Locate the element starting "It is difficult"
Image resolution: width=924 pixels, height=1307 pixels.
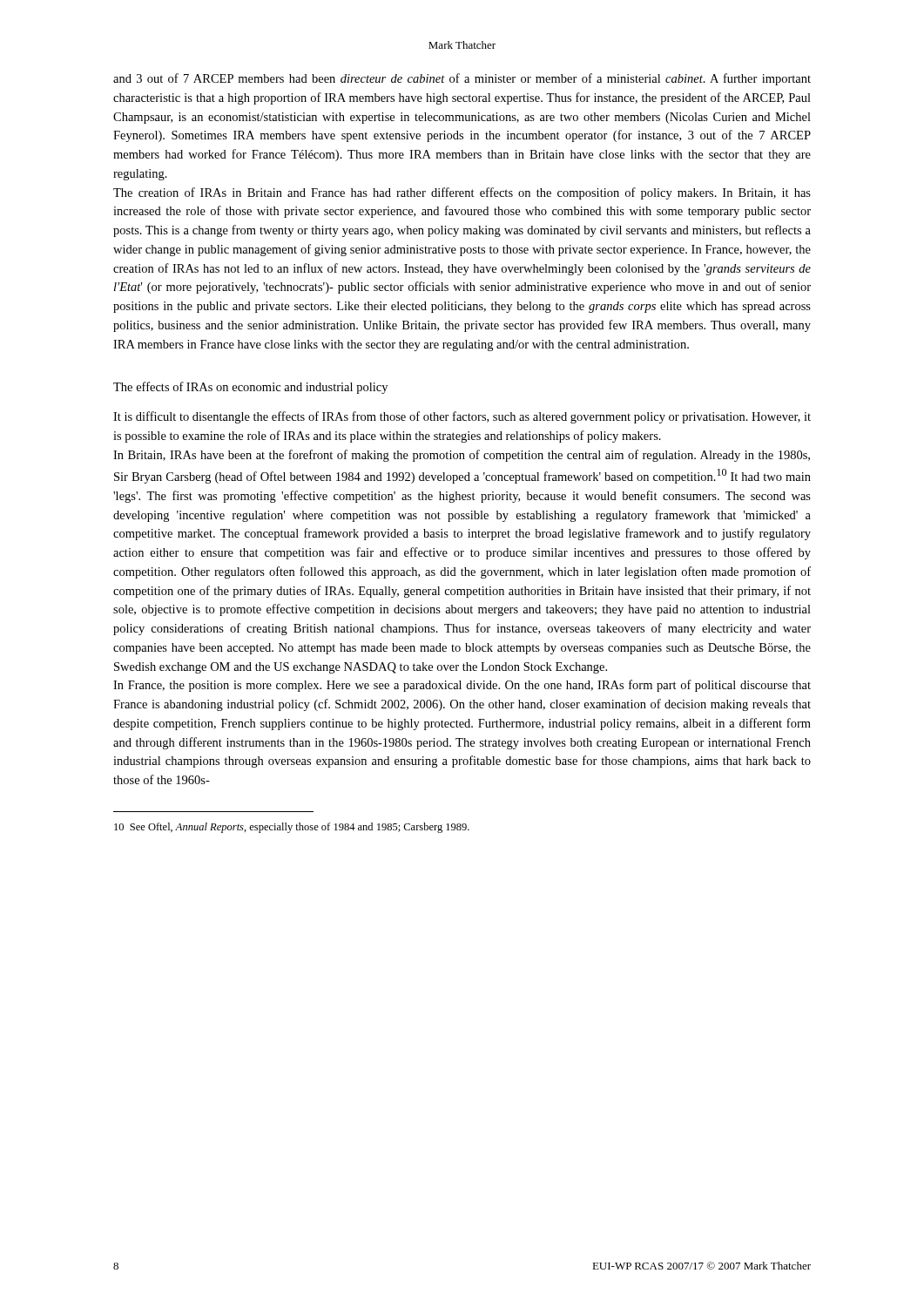(x=462, y=427)
